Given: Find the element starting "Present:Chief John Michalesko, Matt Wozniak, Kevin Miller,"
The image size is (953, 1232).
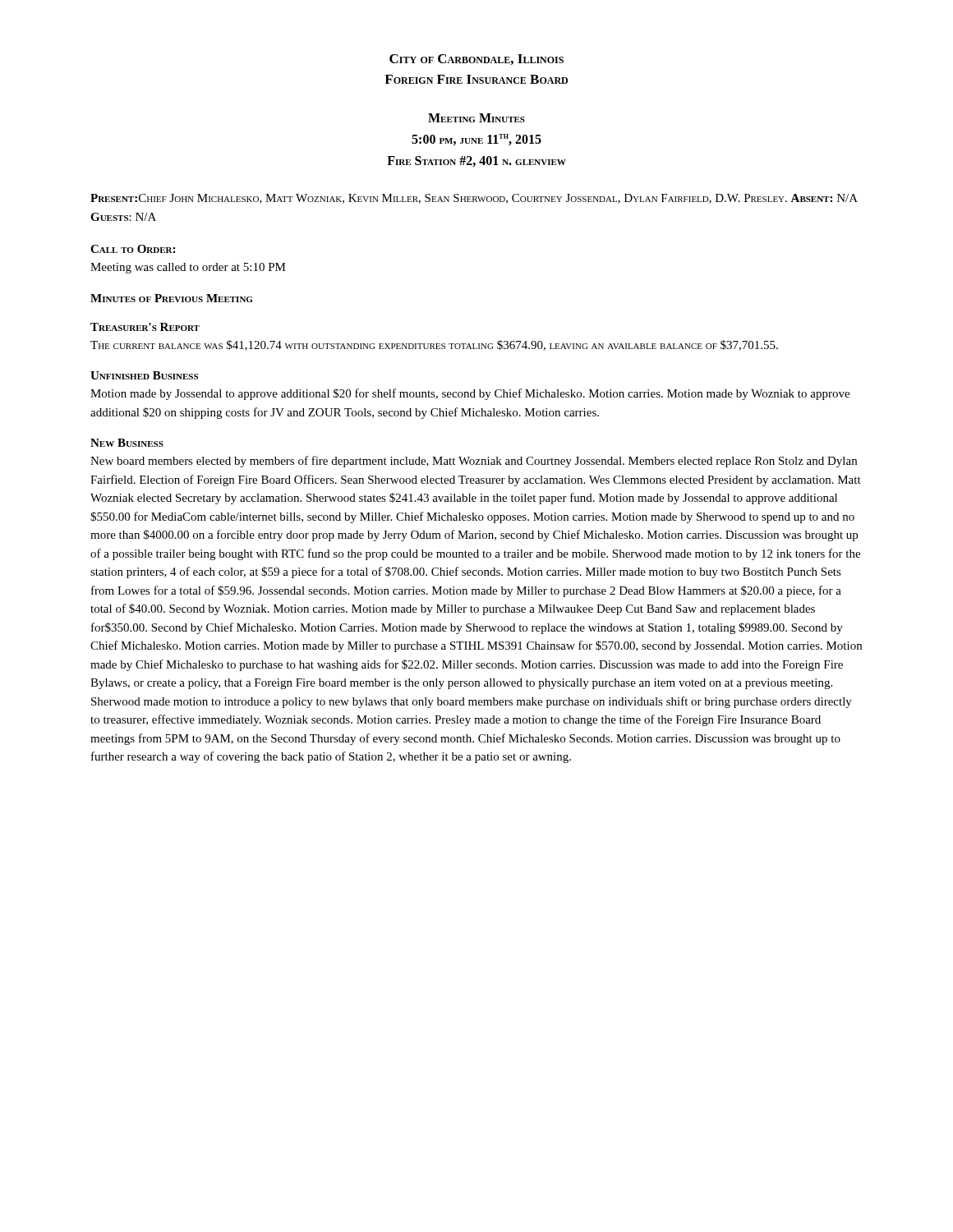Looking at the screenshot, I should (x=474, y=208).
